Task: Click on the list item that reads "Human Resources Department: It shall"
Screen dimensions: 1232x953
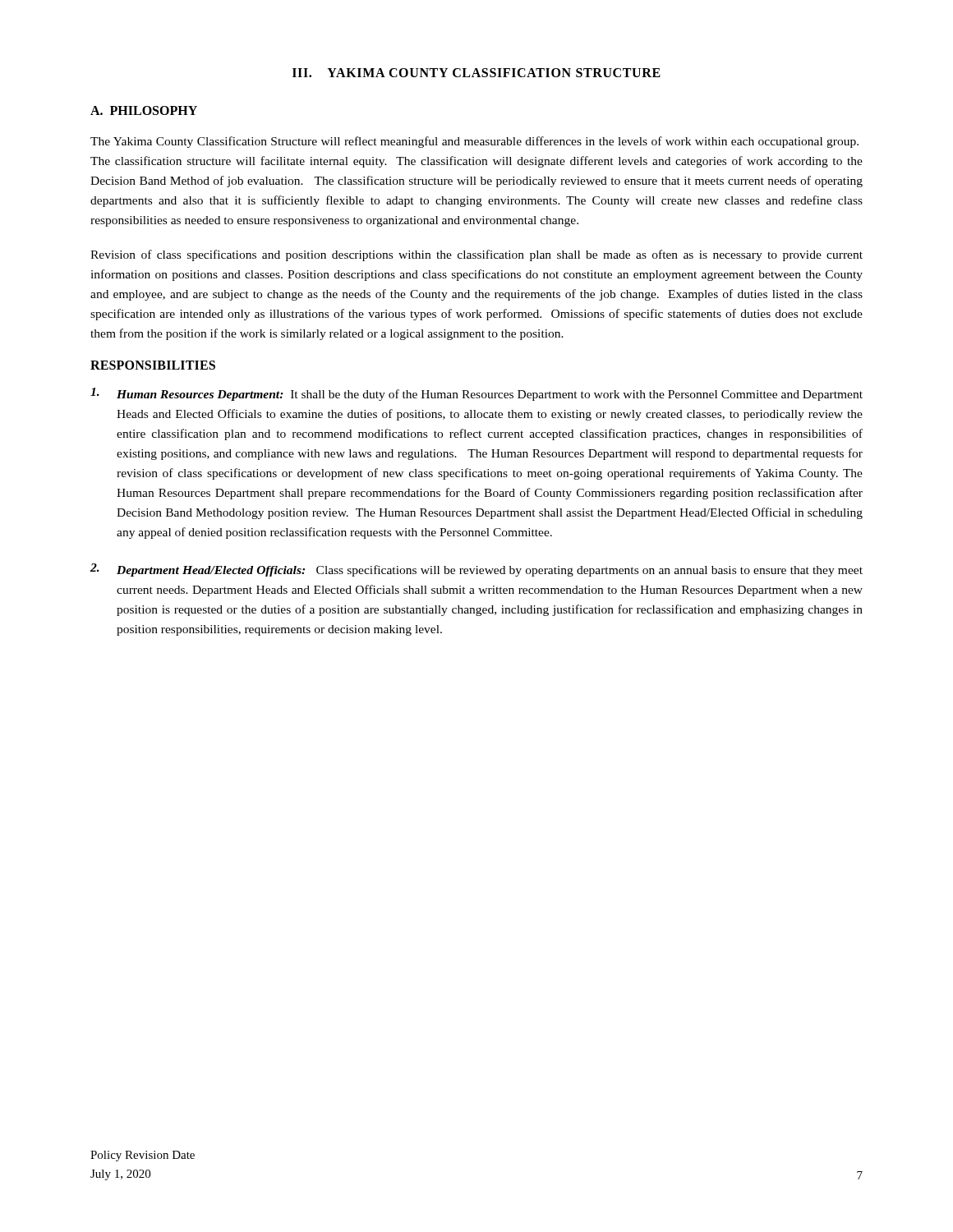Action: point(476,463)
